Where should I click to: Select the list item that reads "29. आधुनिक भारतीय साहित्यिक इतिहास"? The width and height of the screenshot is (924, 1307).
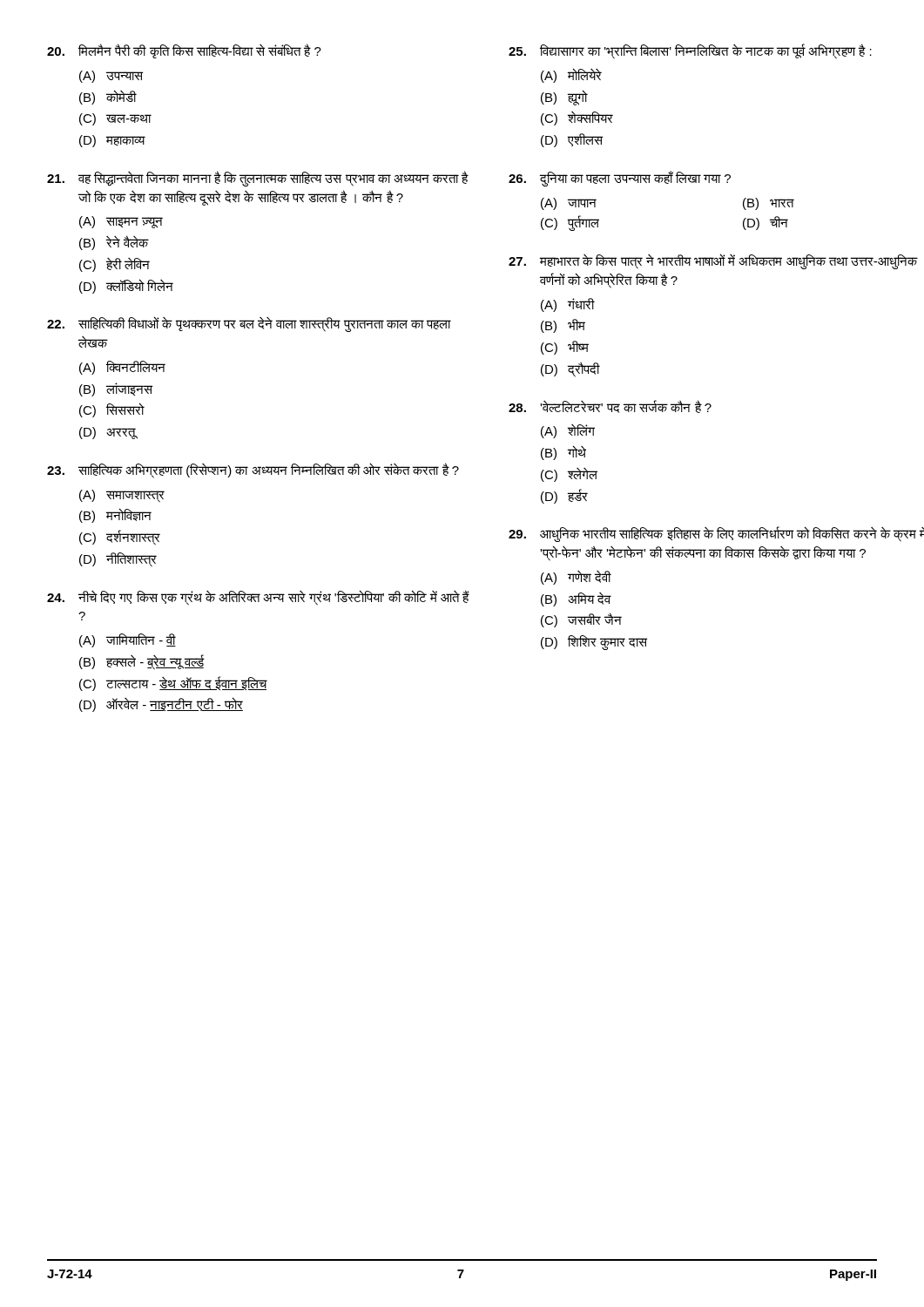point(716,534)
